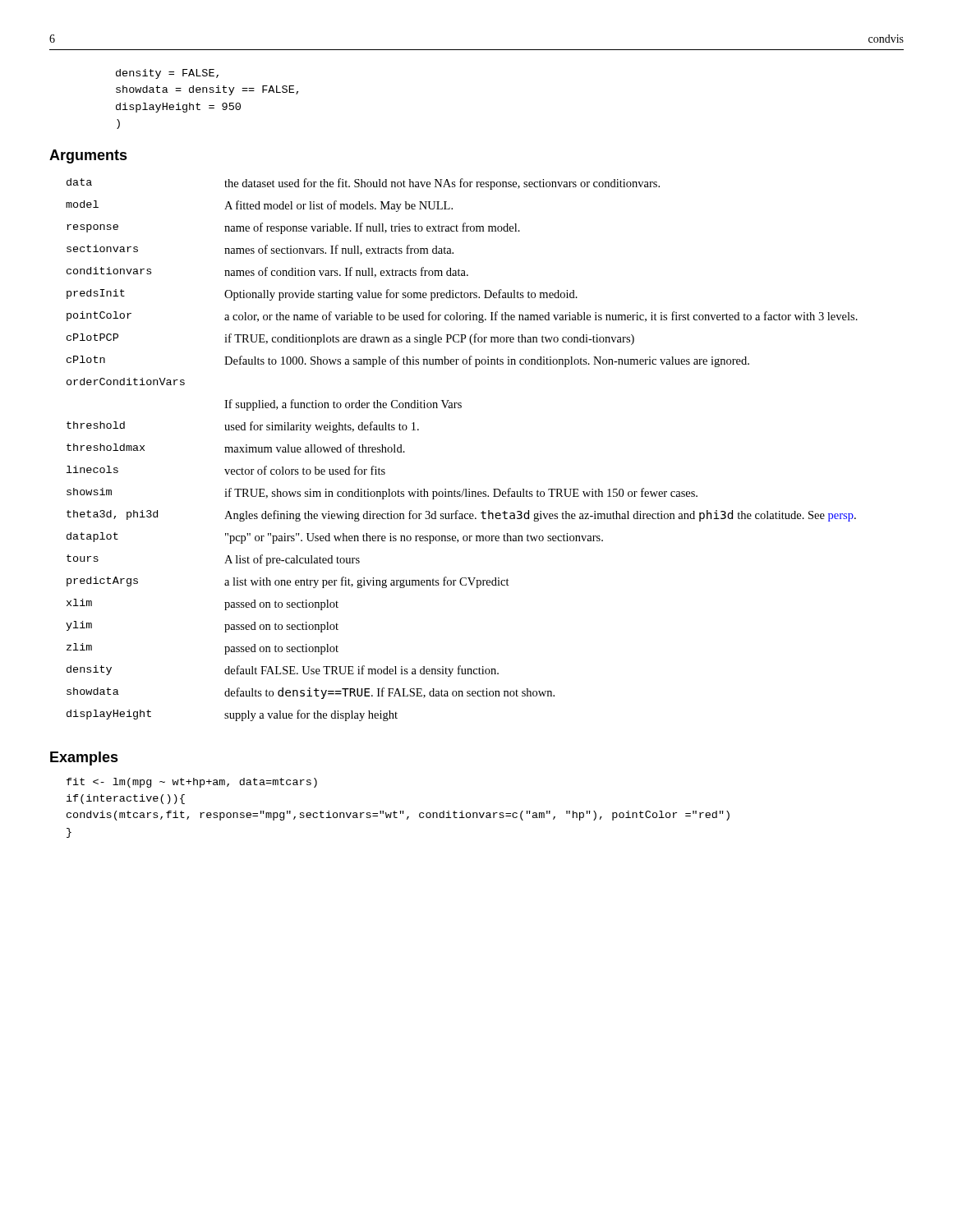Viewport: 953px width, 1232px height.
Task: Locate the table with the text "A list of"
Action: point(476,449)
